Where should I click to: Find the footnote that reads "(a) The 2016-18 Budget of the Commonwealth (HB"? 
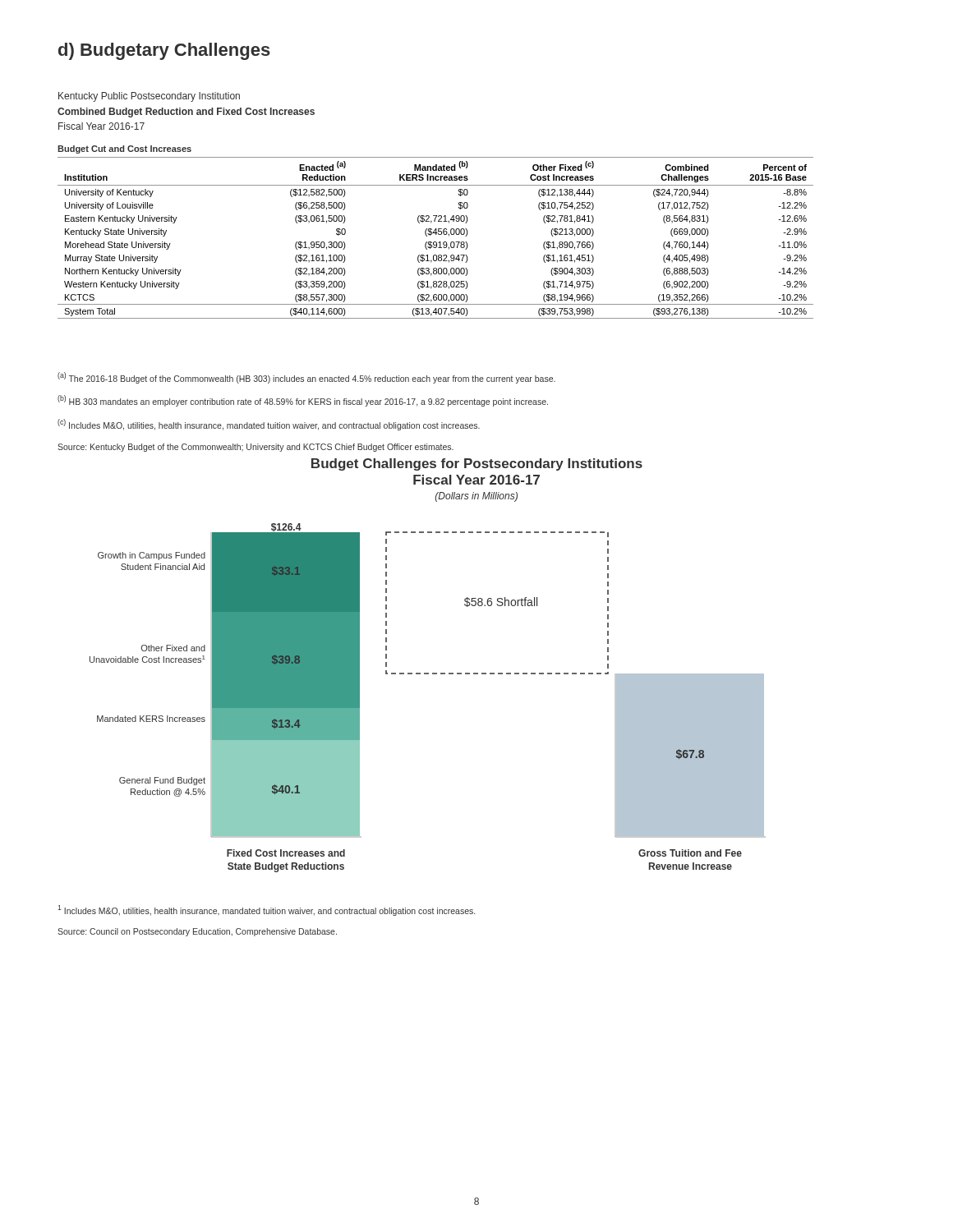click(427, 412)
